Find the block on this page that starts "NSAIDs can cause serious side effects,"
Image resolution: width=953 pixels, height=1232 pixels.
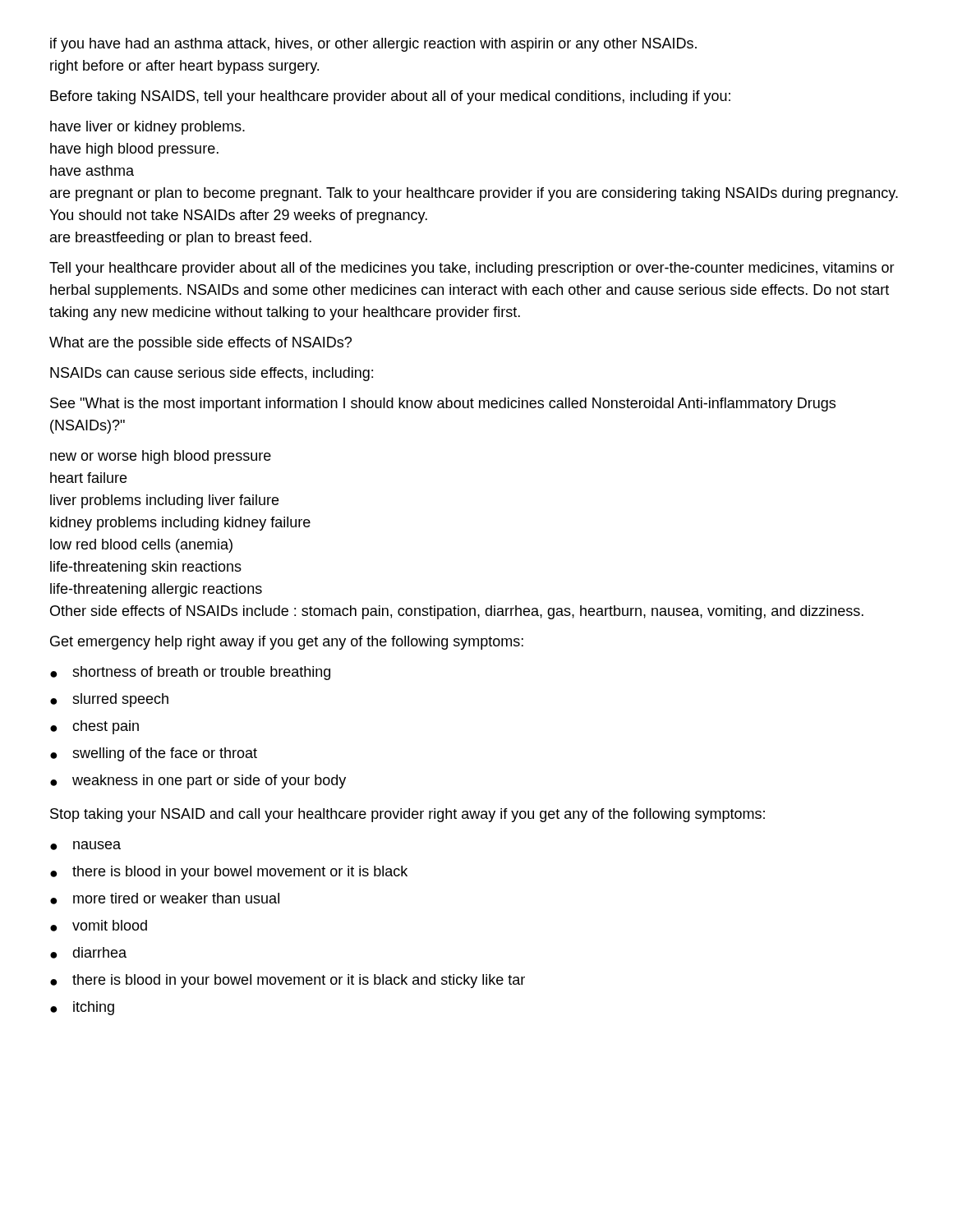click(x=212, y=373)
